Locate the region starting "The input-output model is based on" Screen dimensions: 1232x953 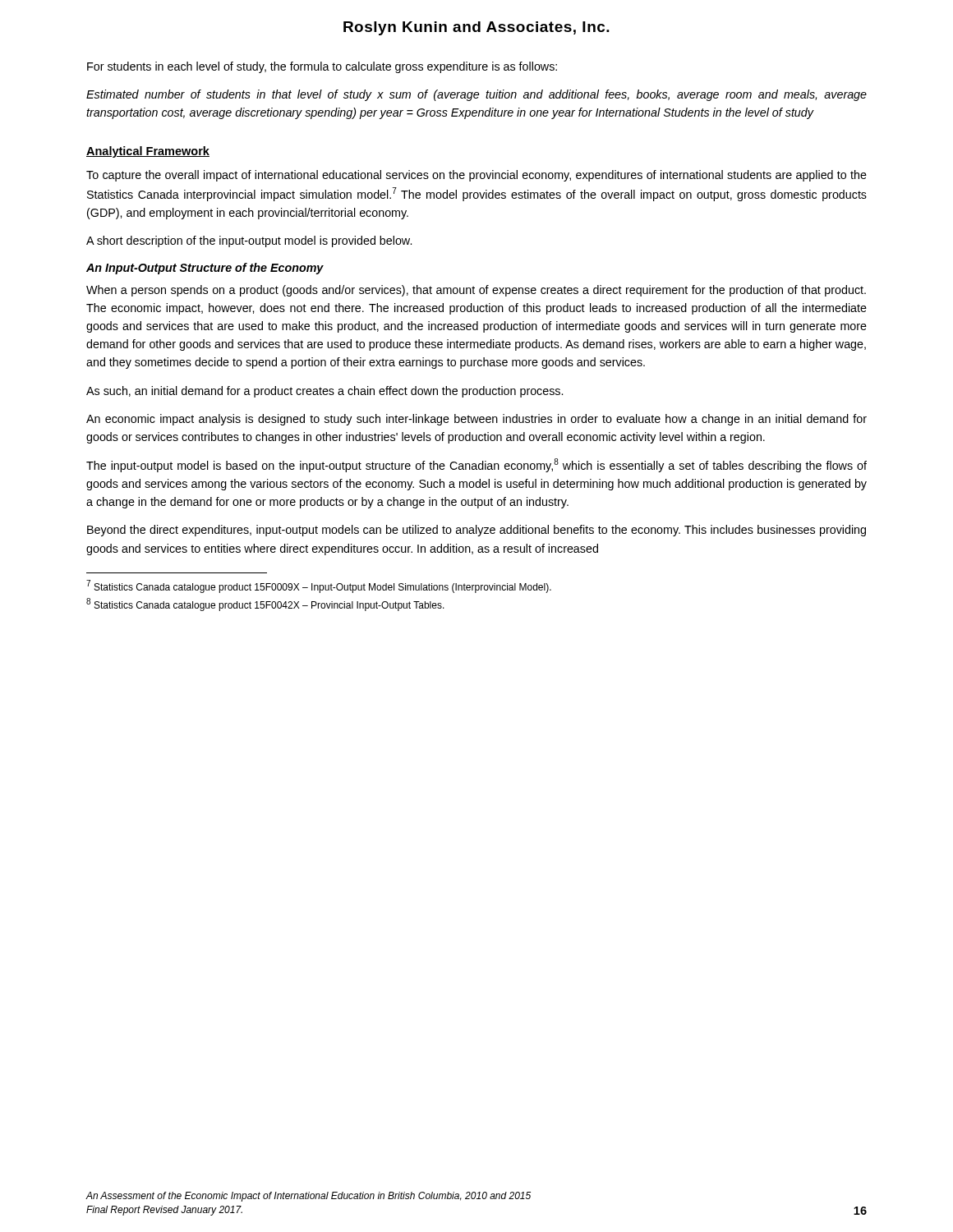point(476,483)
